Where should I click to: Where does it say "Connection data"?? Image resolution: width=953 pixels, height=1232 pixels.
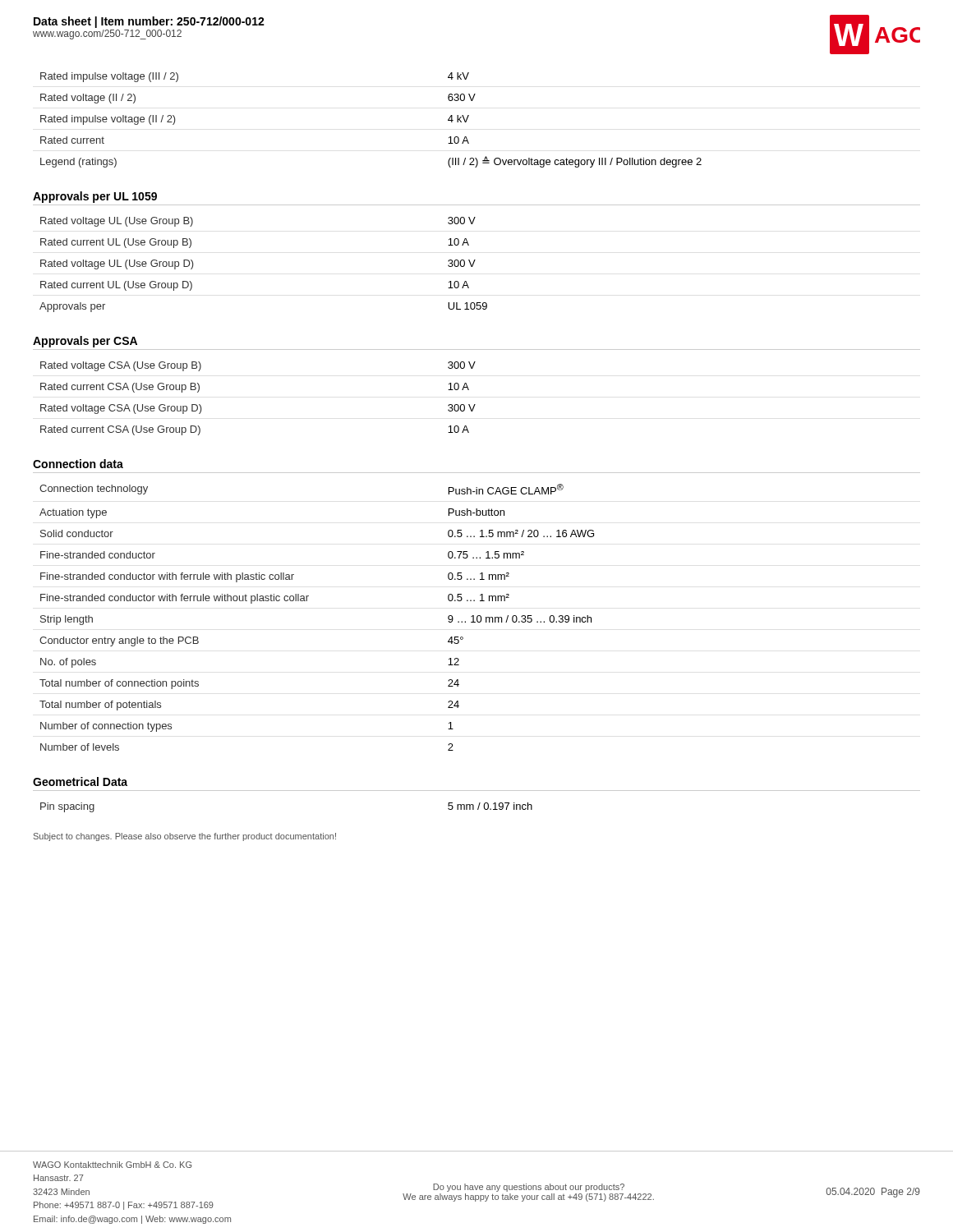tap(78, 464)
